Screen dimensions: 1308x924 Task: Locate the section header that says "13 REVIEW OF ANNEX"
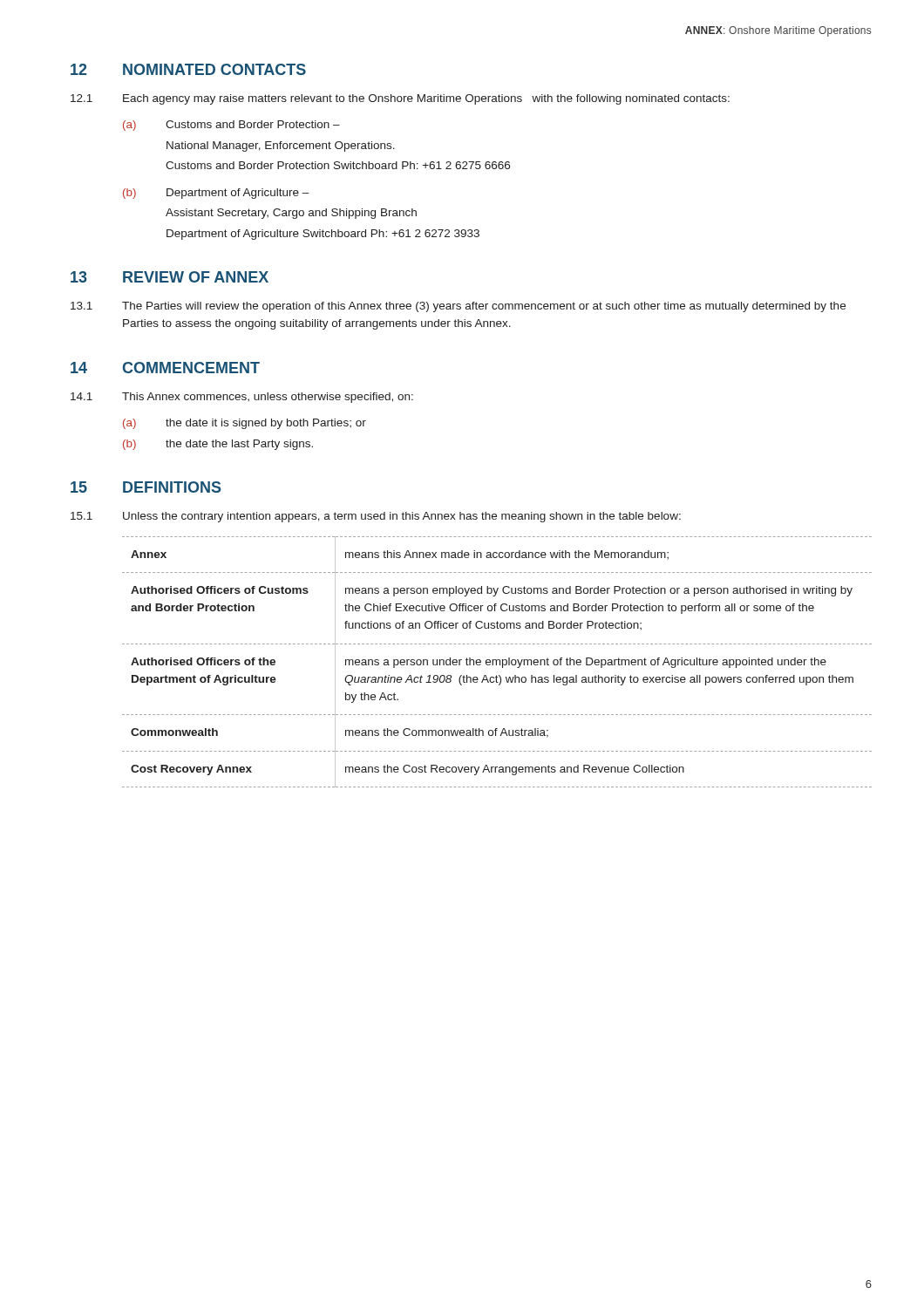[169, 278]
